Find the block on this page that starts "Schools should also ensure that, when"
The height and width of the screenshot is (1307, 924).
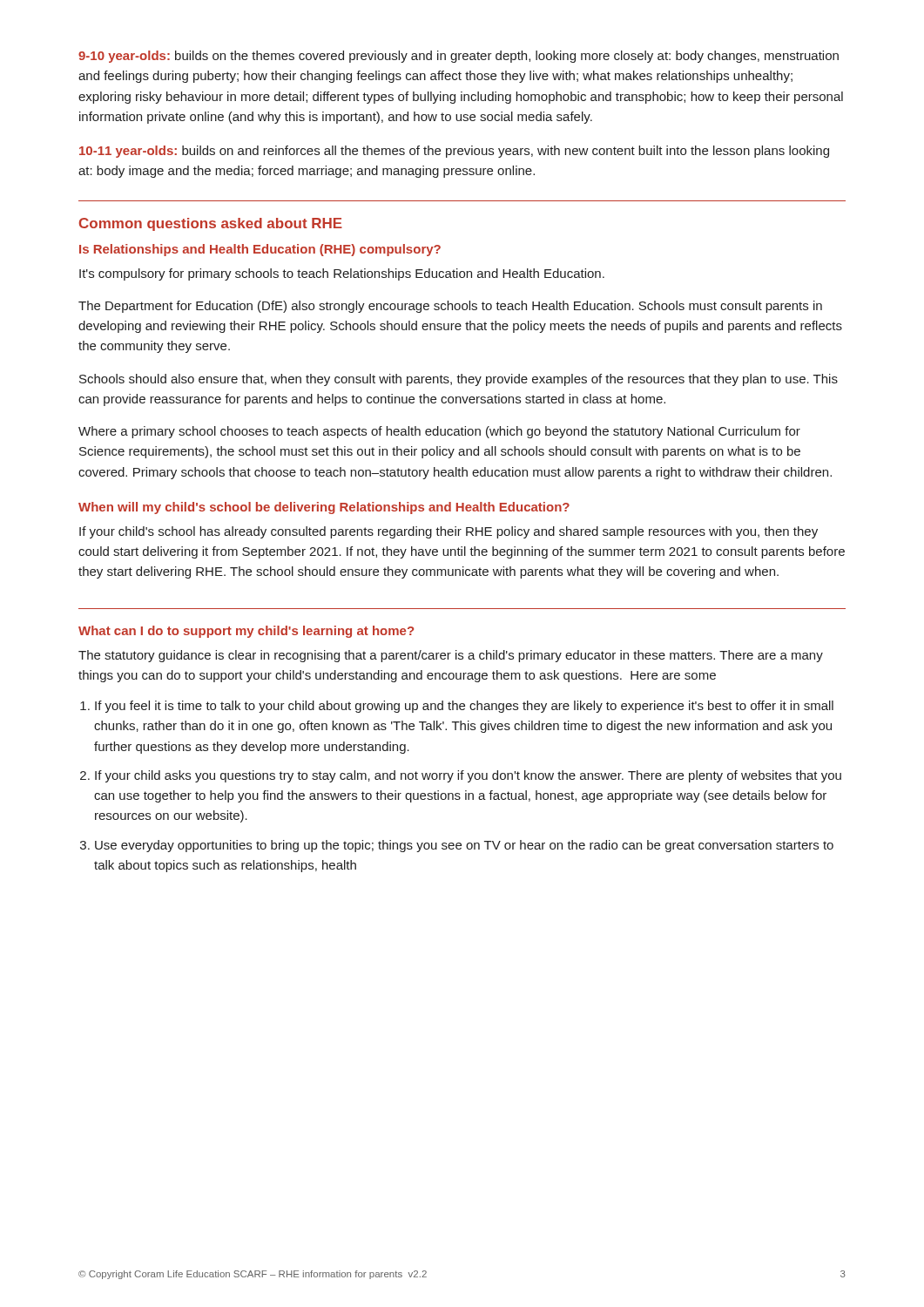(458, 388)
